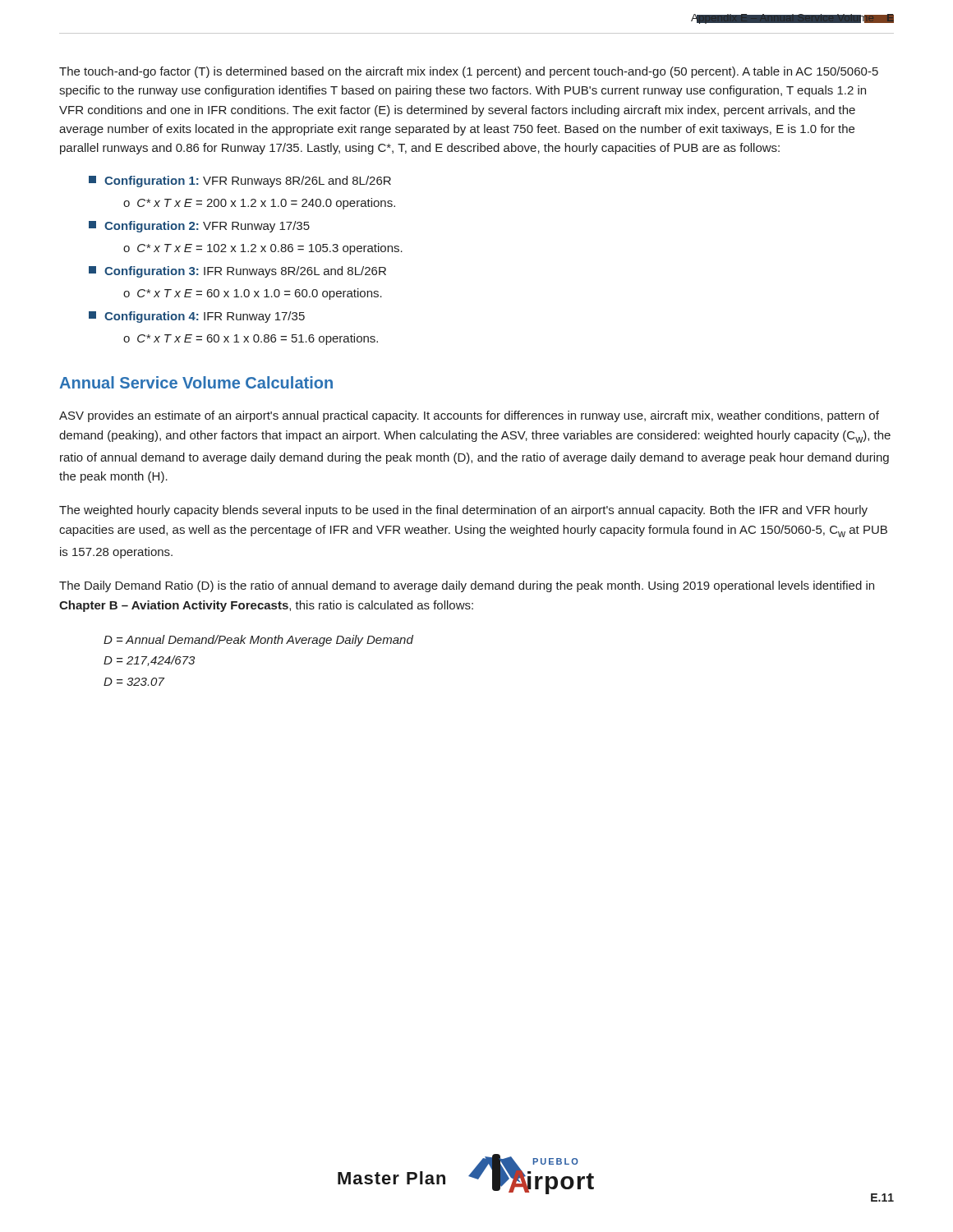Navigate to the text block starting "o C* x T x E = 200"
Image resolution: width=953 pixels, height=1232 pixels.
coord(260,203)
